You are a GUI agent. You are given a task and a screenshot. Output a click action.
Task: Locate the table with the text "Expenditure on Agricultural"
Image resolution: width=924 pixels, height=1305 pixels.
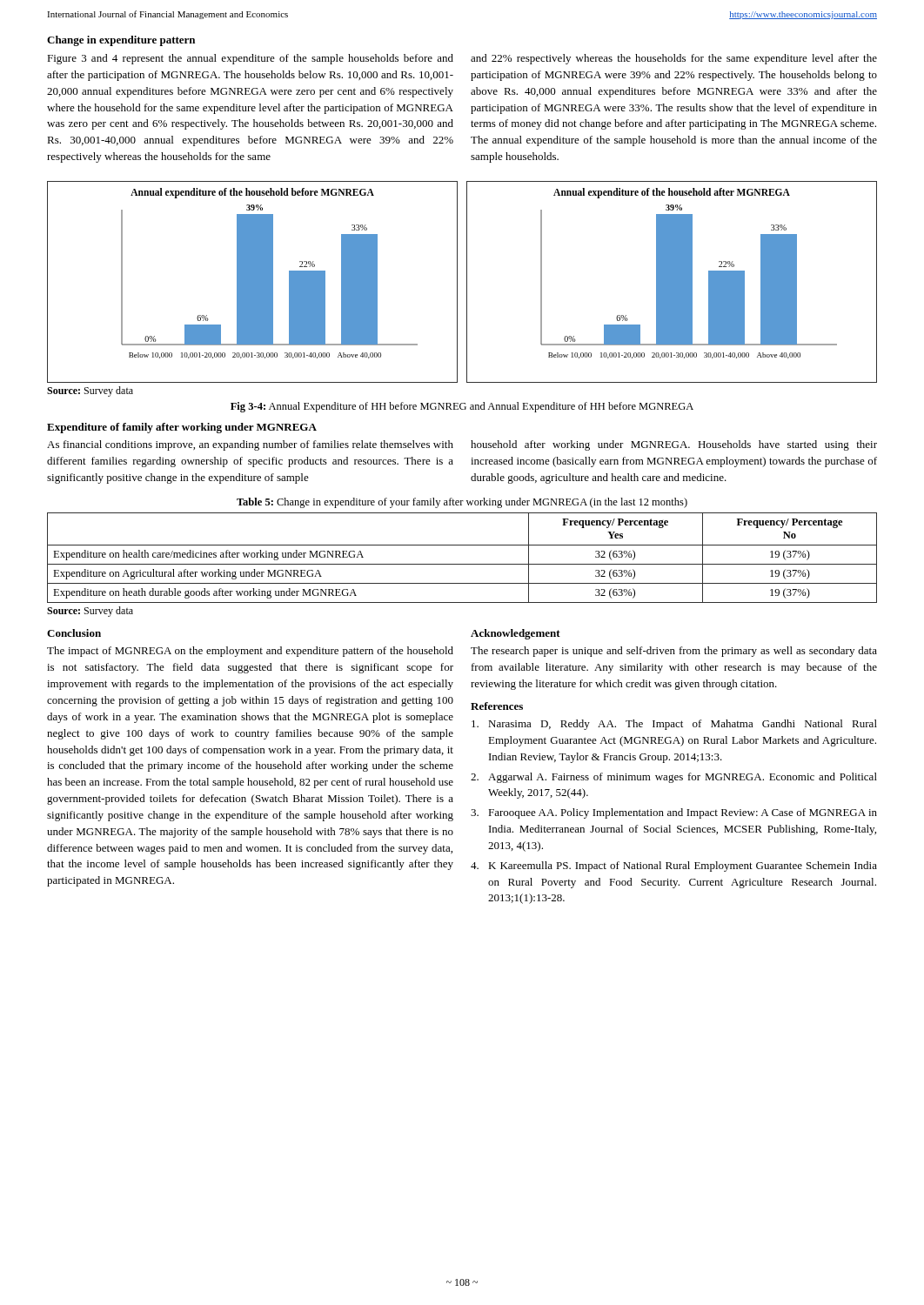(x=462, y=558)
